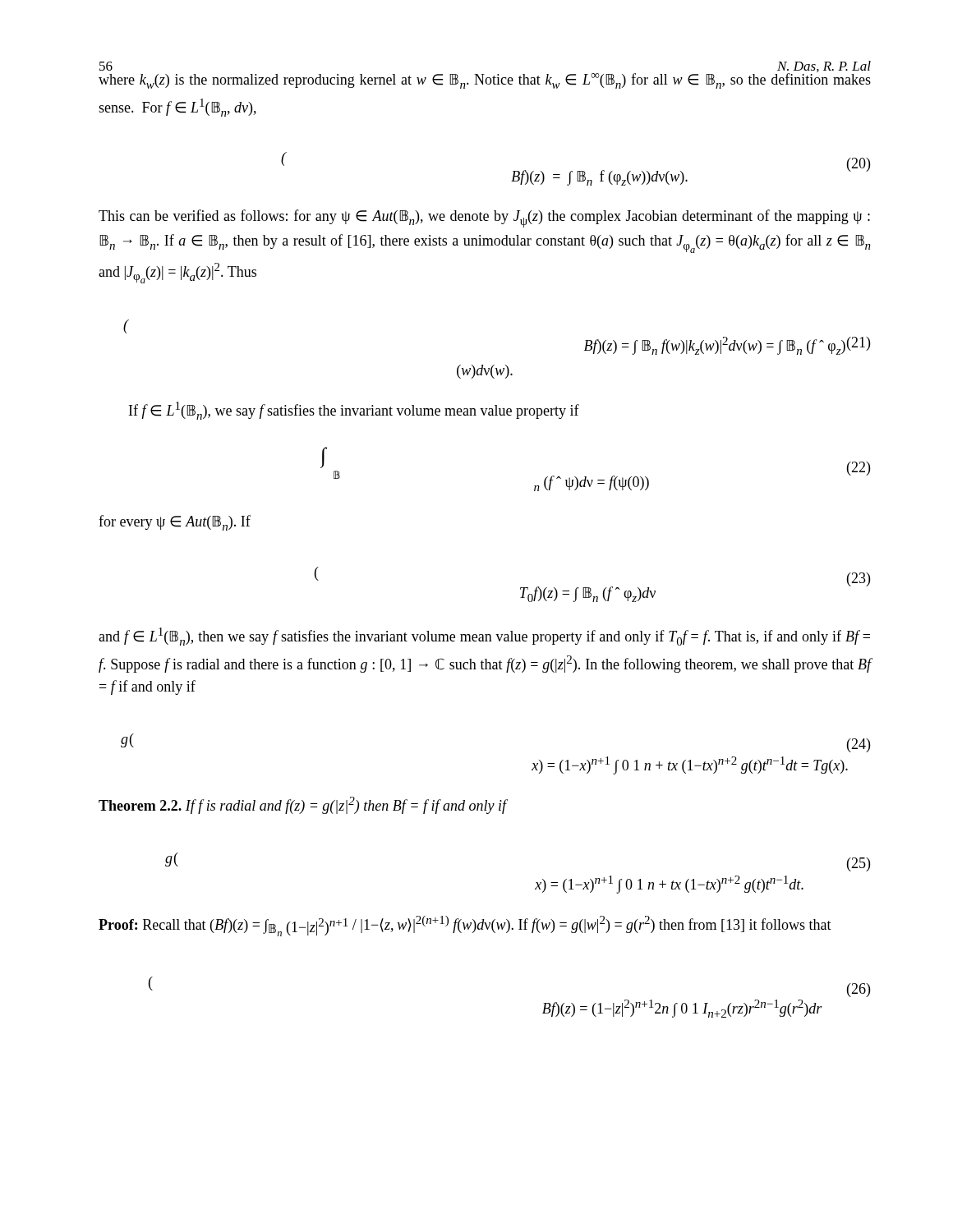Screen dimensions: 1232x953
Task: Click on the text block starting "∫ 𝔹n (f ˆ ψ)dν"
Action: [x=322, y=467]
